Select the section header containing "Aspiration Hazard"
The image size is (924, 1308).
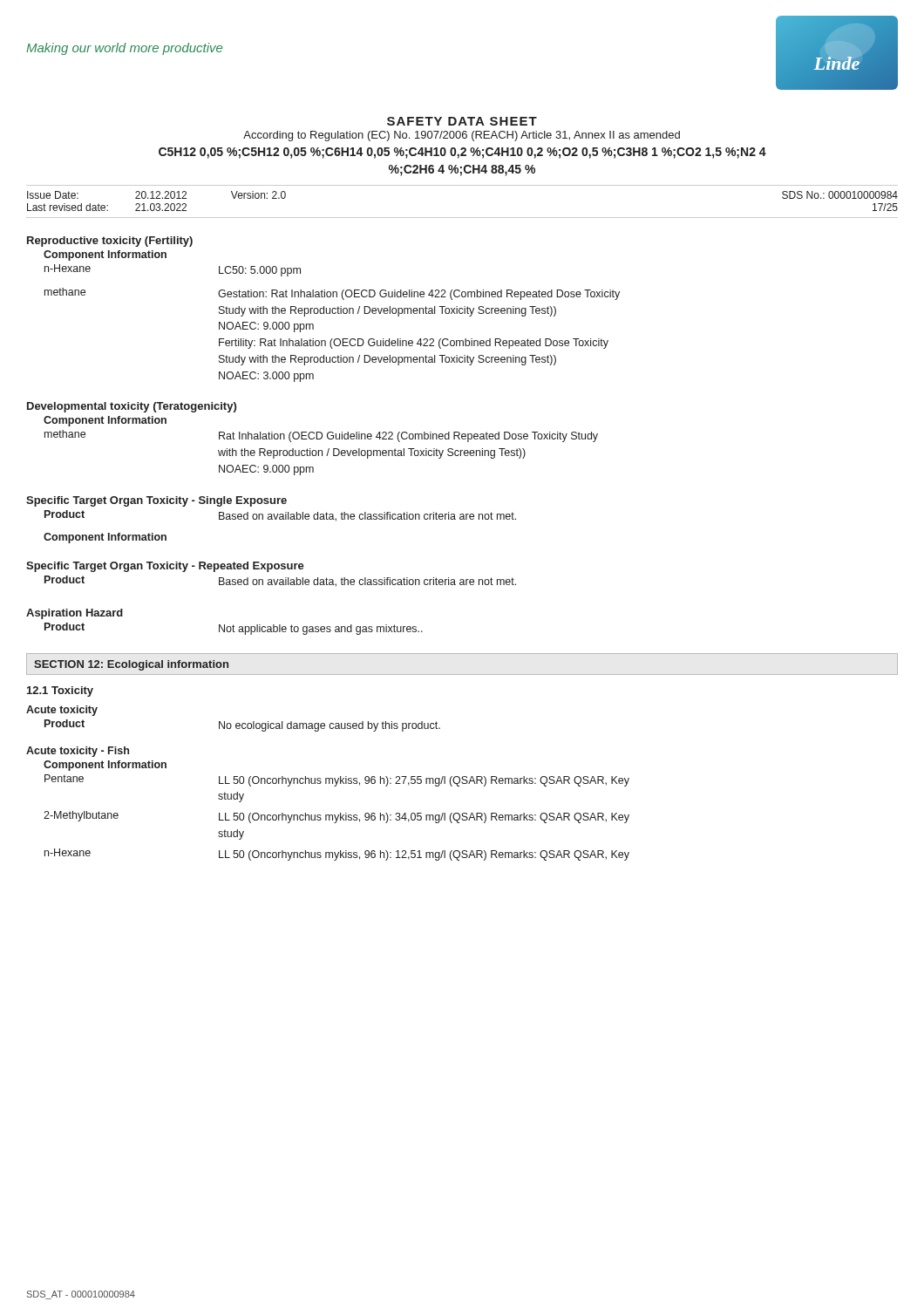[75, 613]
